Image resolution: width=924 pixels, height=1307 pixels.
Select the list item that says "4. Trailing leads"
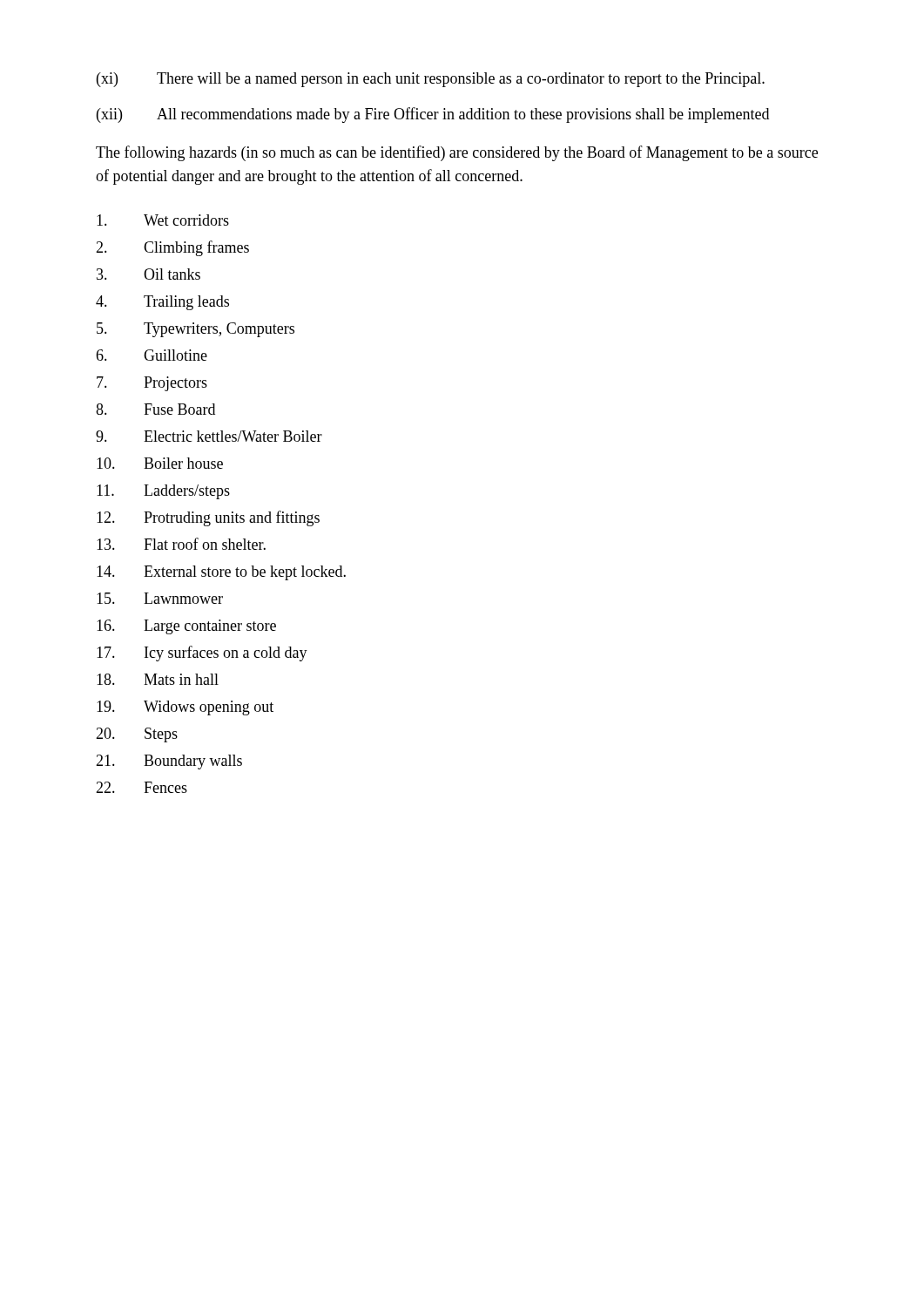click(x=162, y=303)
